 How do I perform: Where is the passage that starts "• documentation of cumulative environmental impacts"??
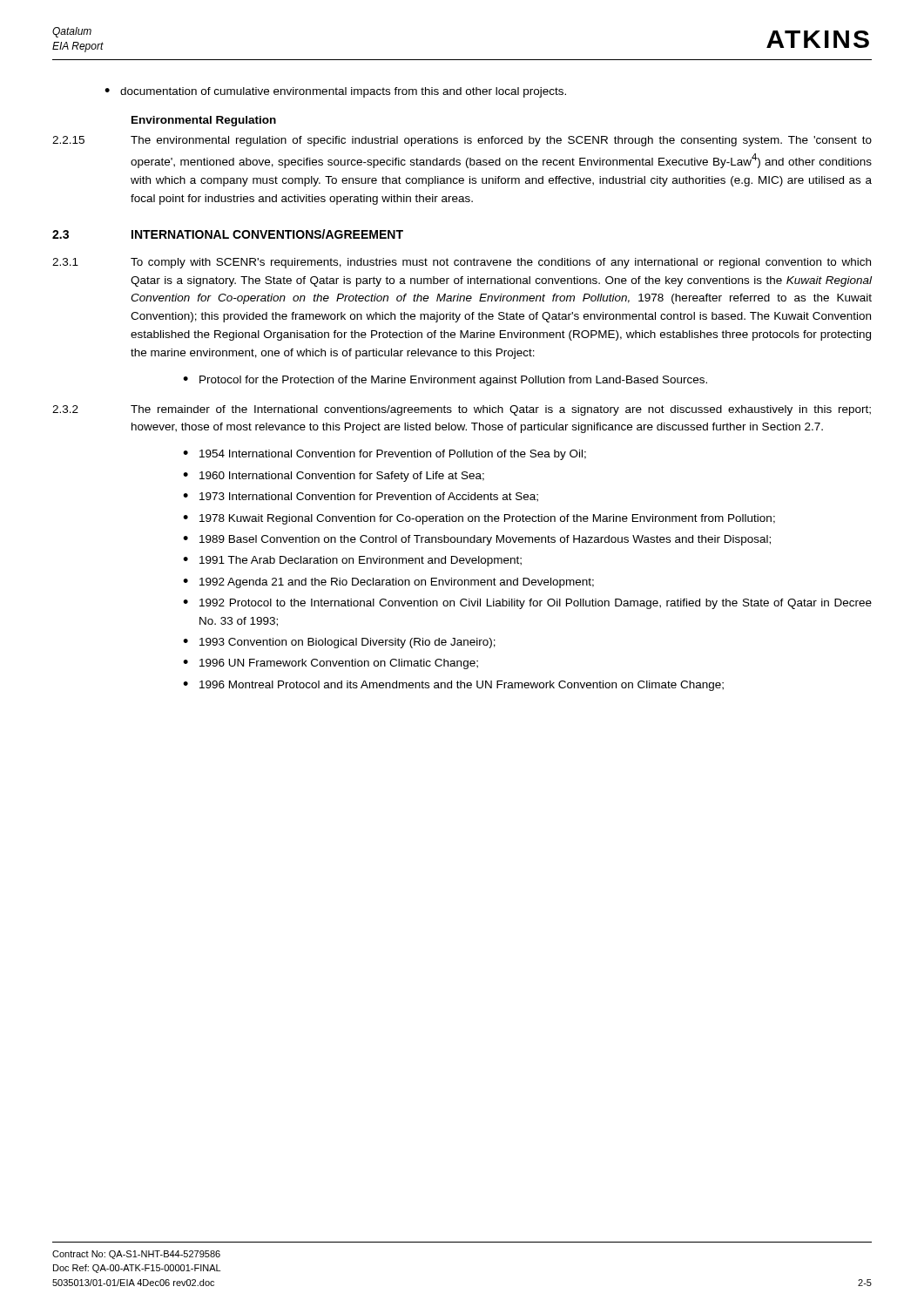click(x=336, y=92)
